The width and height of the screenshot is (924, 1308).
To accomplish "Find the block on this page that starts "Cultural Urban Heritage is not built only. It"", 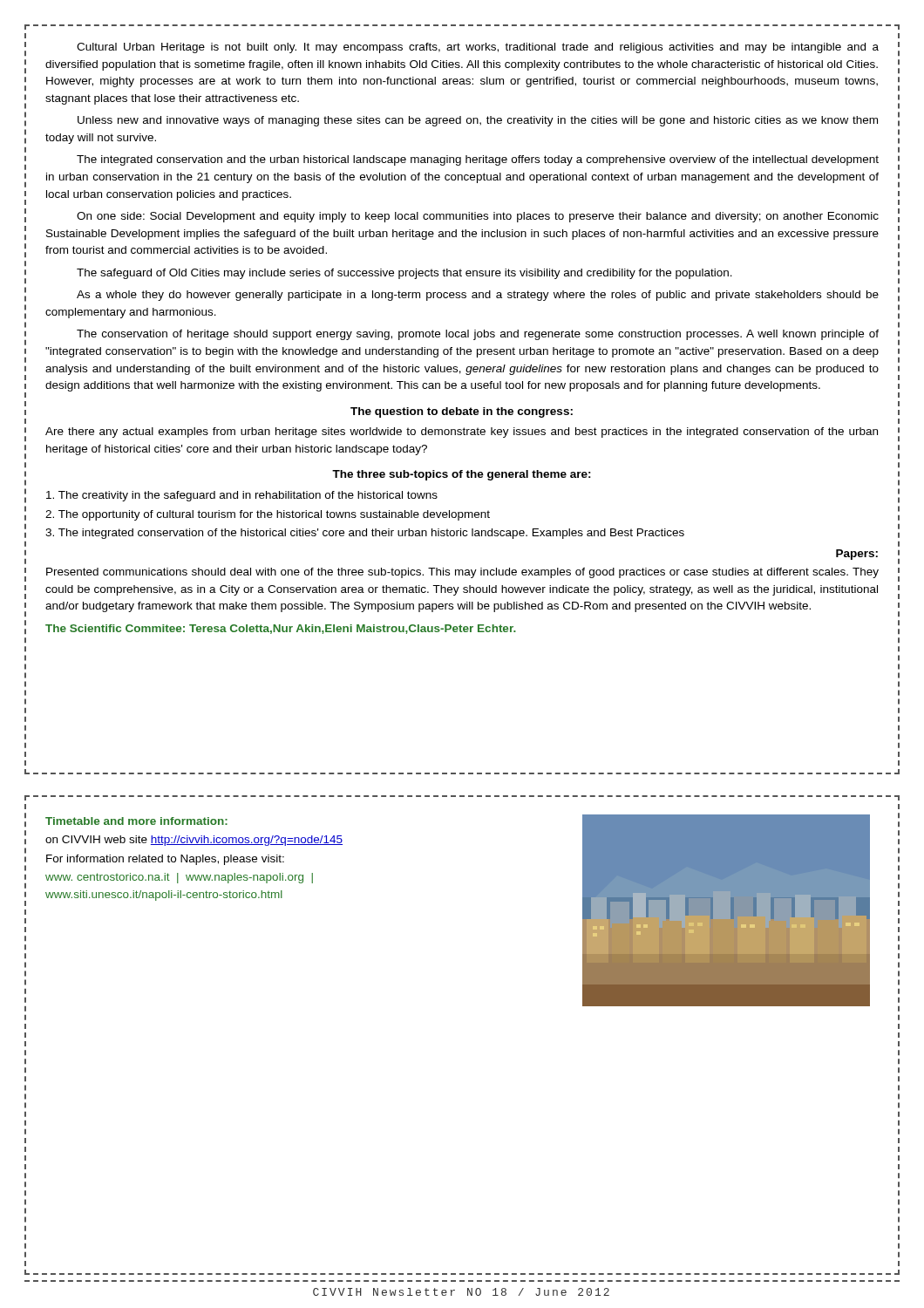I will click(462, 72).
